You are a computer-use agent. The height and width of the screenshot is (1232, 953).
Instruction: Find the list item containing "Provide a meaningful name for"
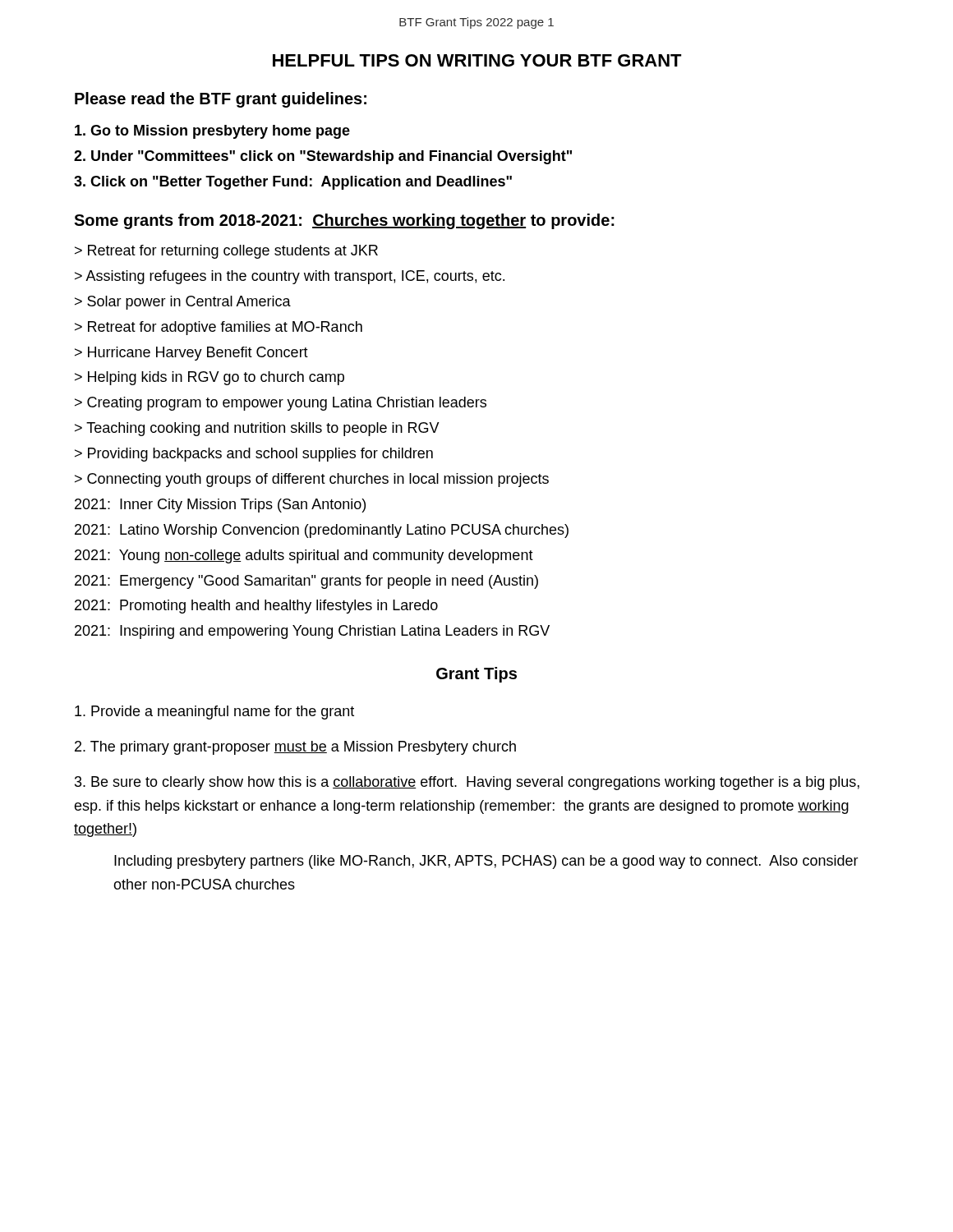214,711
